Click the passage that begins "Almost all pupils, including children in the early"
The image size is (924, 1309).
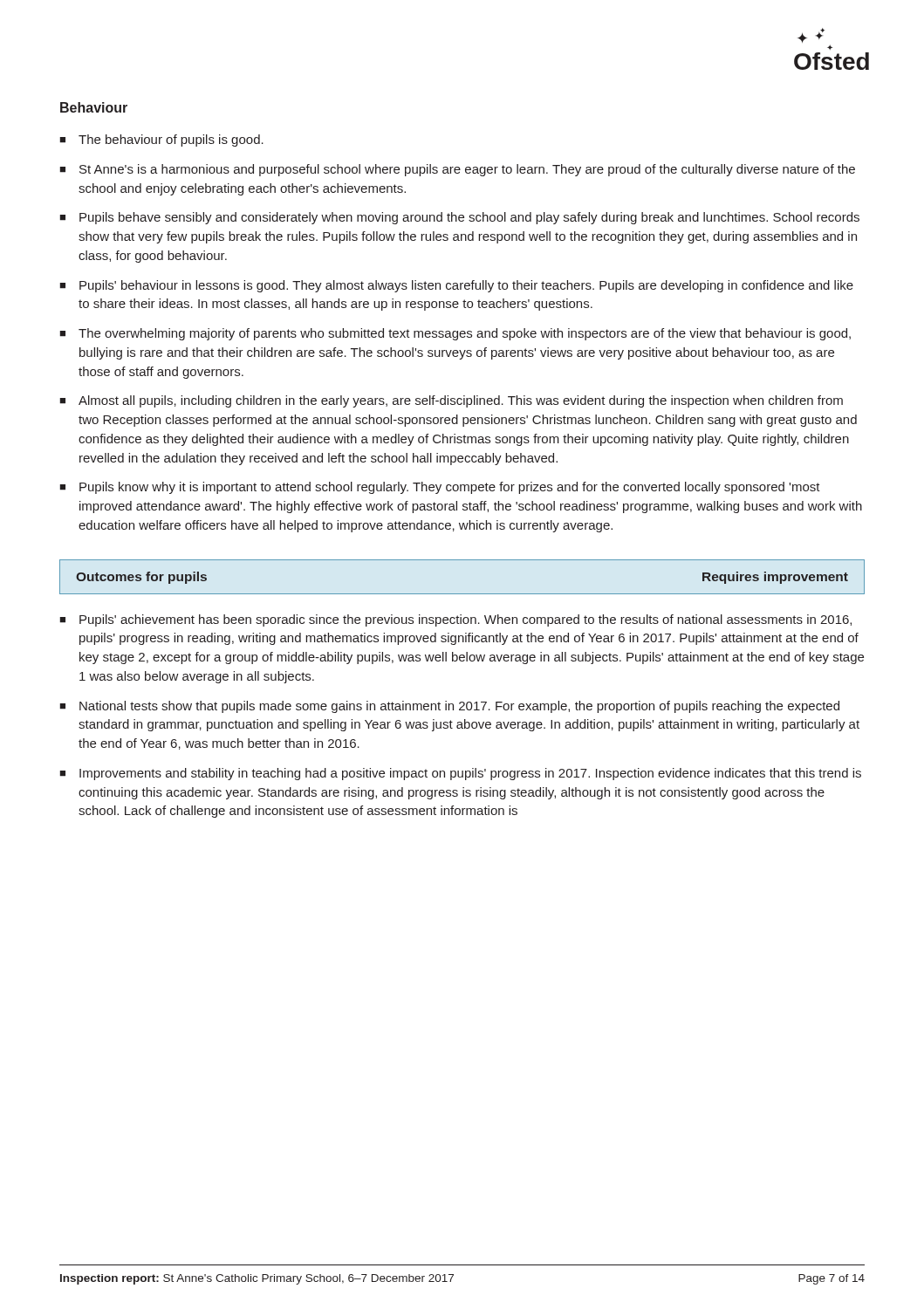click(x=472, y=429)
